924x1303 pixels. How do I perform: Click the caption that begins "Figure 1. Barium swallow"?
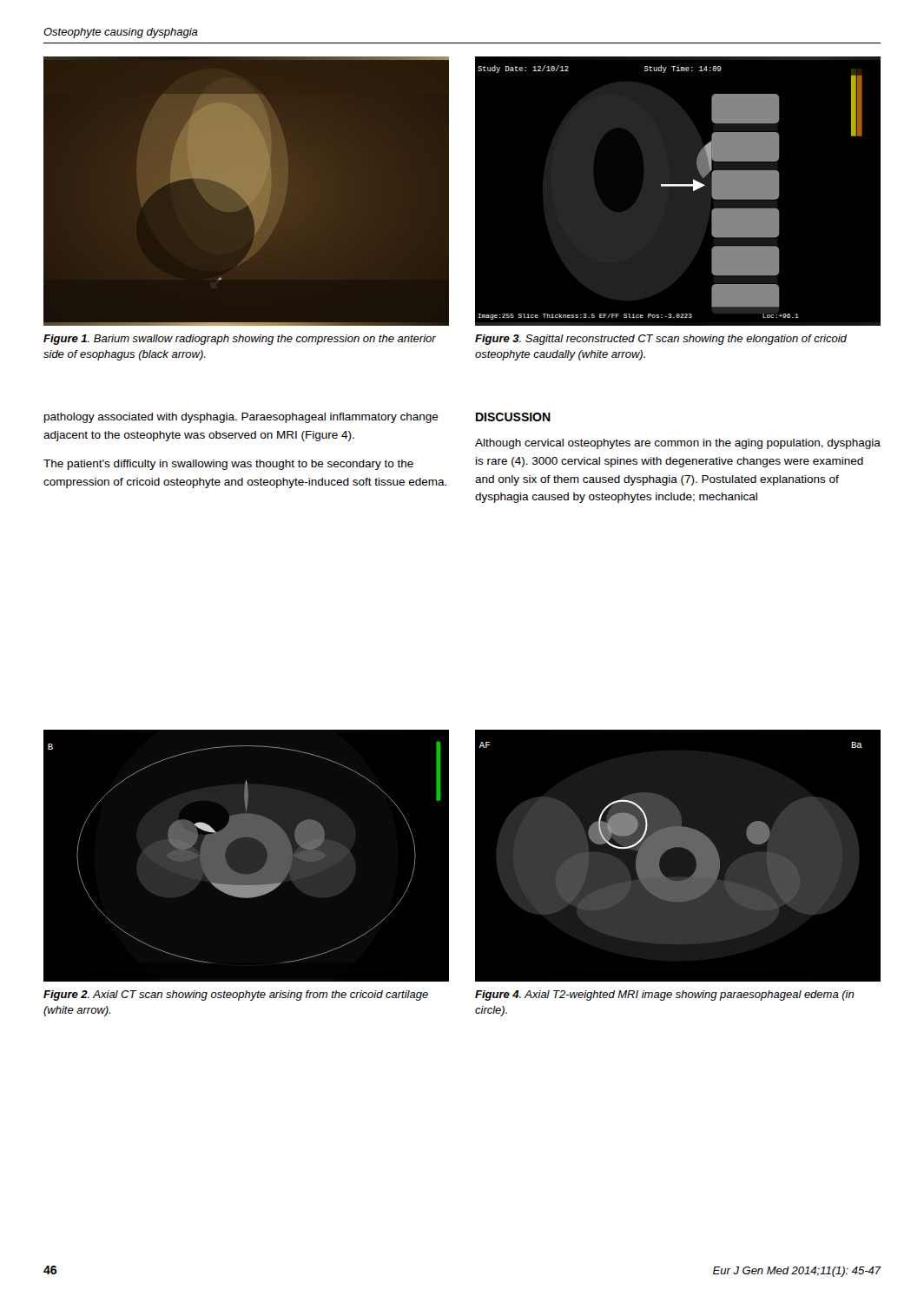tap(240, 346)
